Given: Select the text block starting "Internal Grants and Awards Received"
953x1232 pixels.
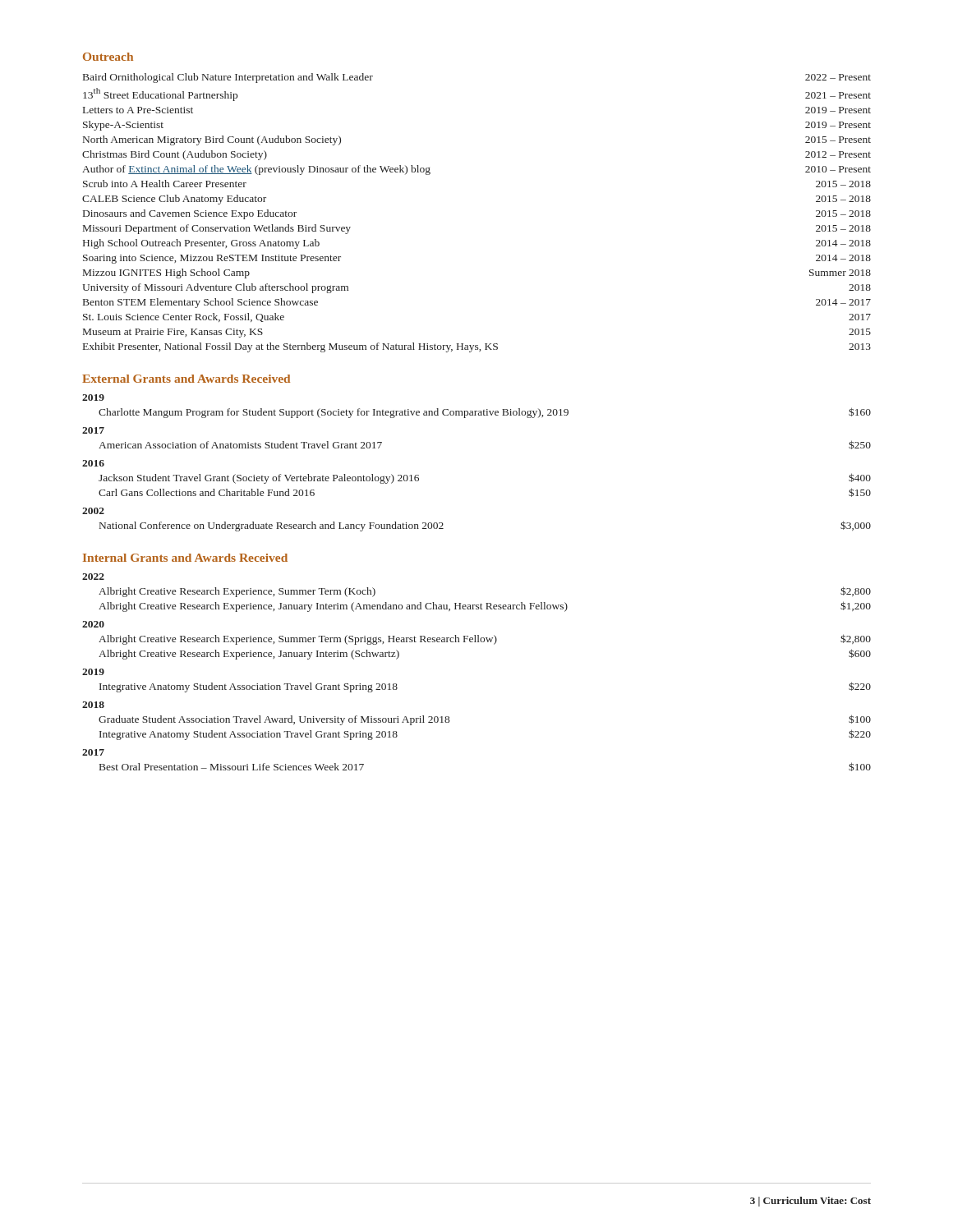Looking at the screenshot, I should tap(185, 557).
